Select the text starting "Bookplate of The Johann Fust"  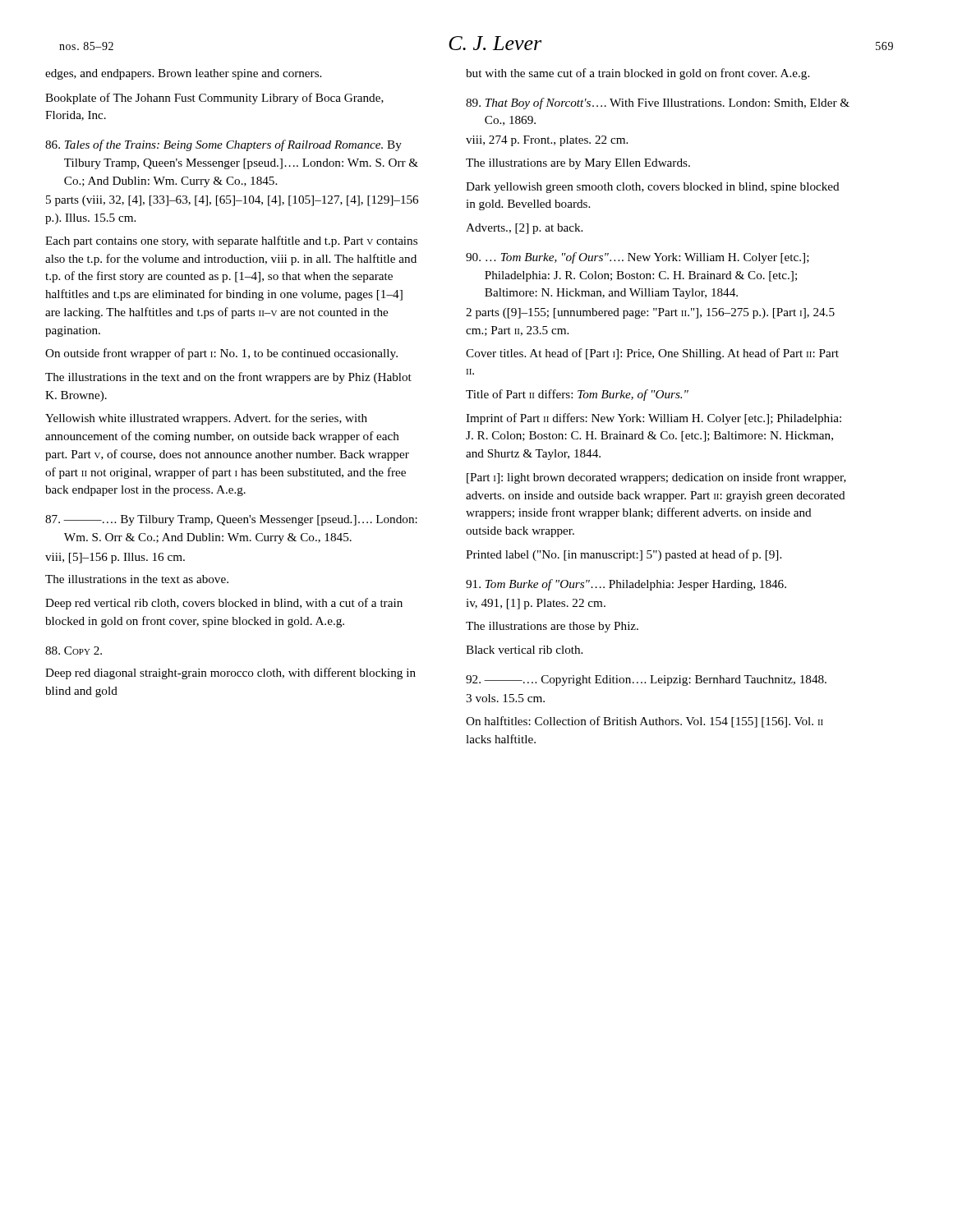coord(215,106)
